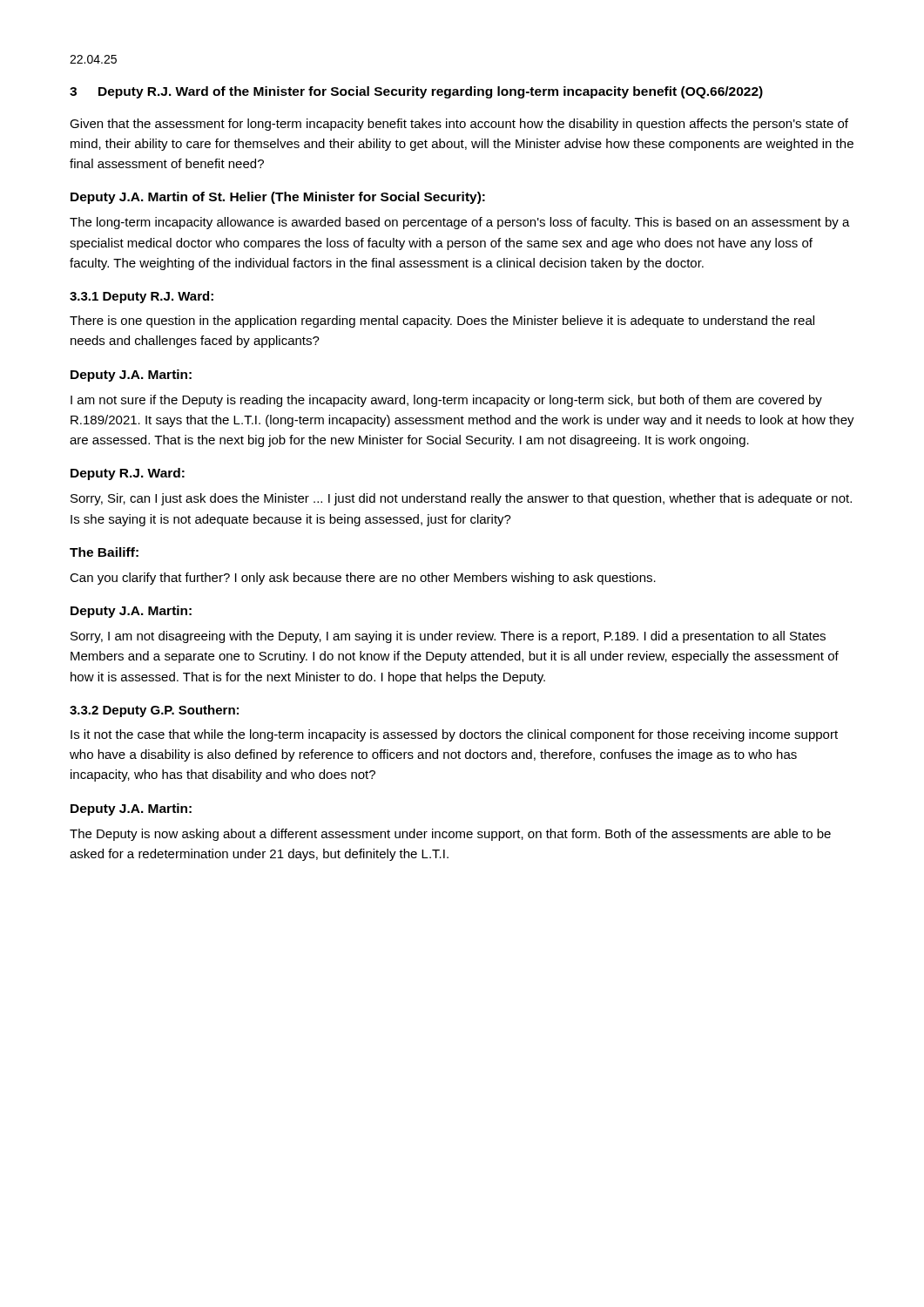Locate the block of text that opens with "Given that the assessment for long-term incapacity"
The image size is (924, 1307).
[462, 143]
